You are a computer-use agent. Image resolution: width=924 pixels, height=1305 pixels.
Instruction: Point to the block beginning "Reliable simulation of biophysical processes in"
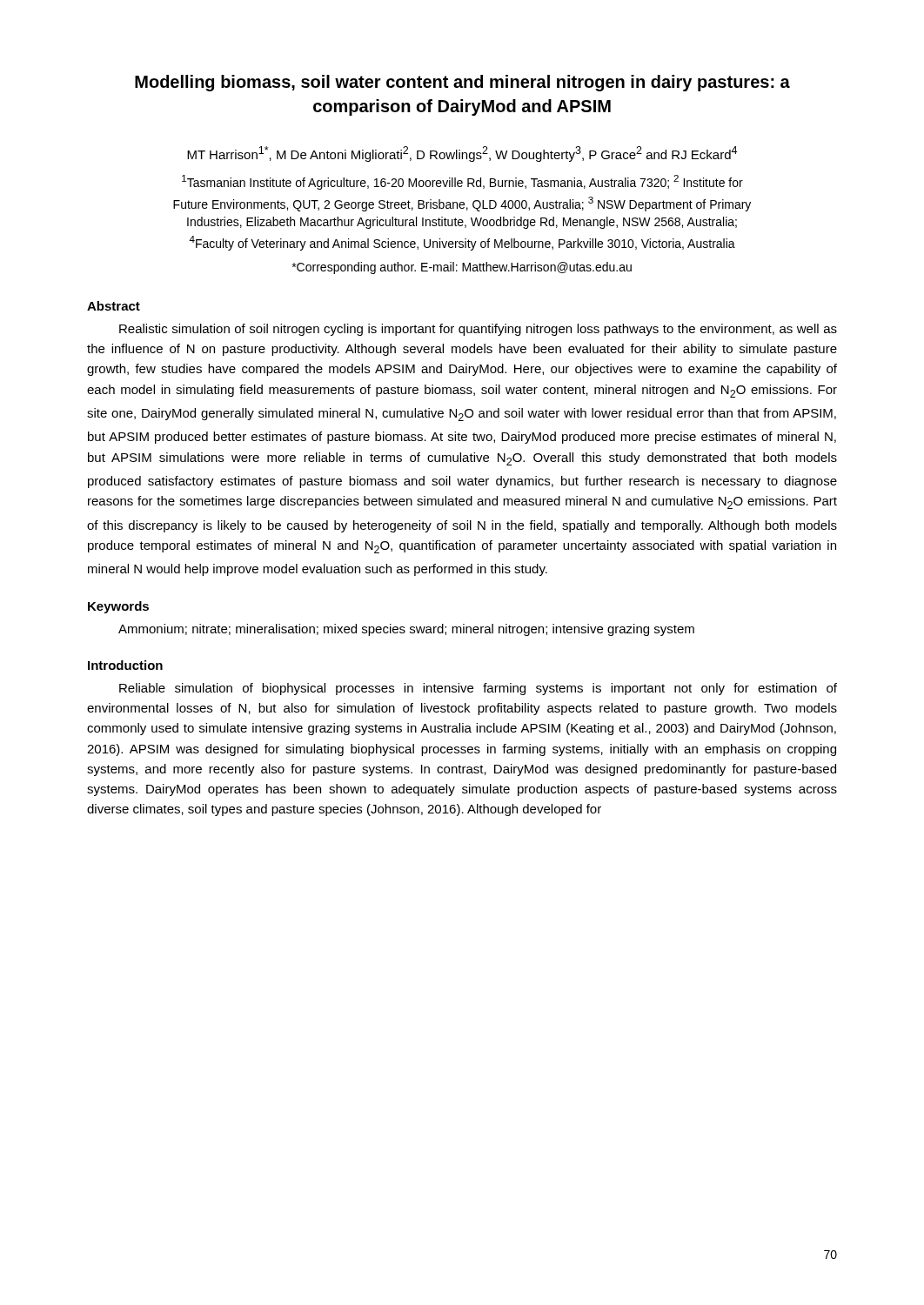click(462, 748)
